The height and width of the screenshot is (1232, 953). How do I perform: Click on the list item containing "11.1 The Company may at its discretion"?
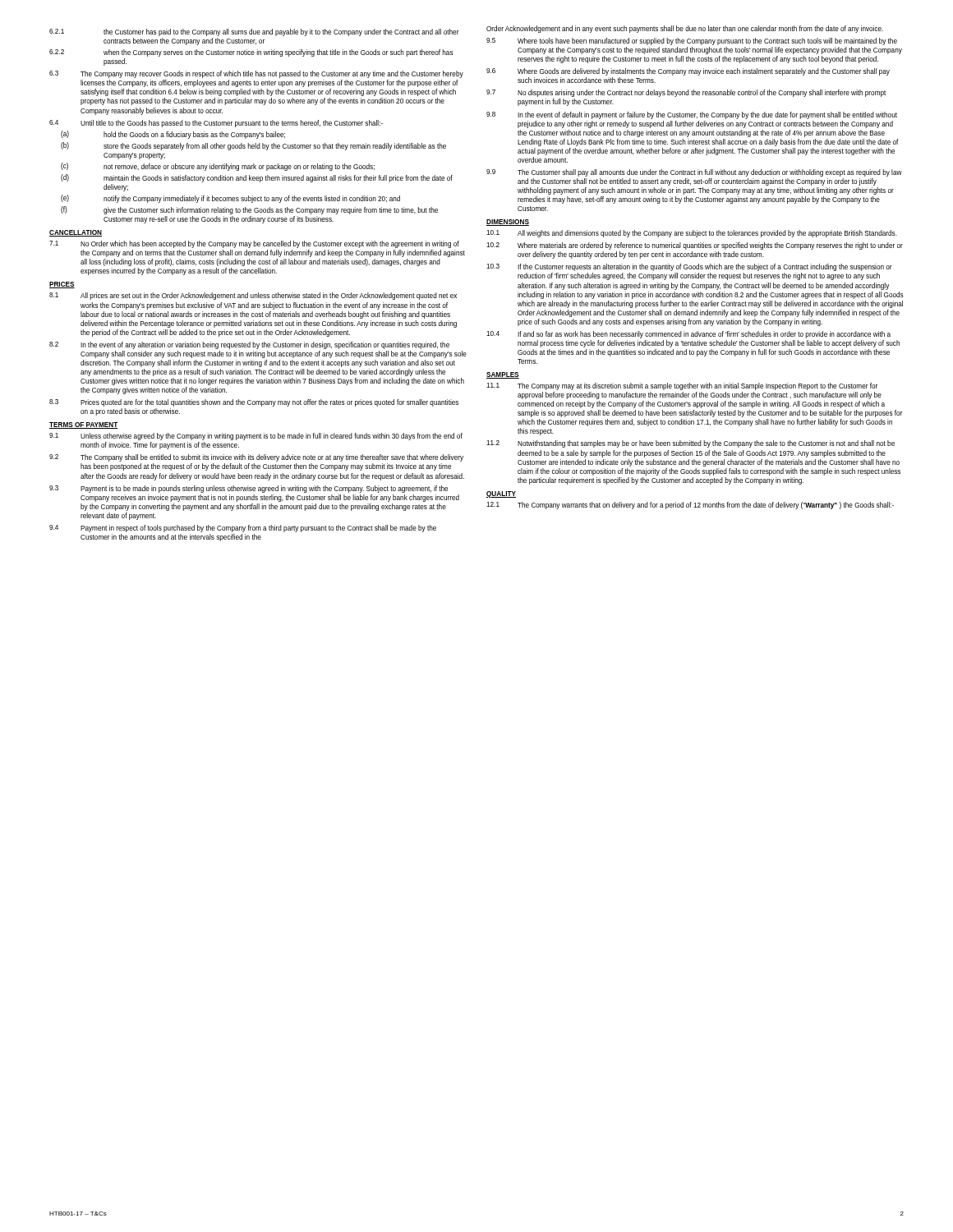click(x=695, y=409)
